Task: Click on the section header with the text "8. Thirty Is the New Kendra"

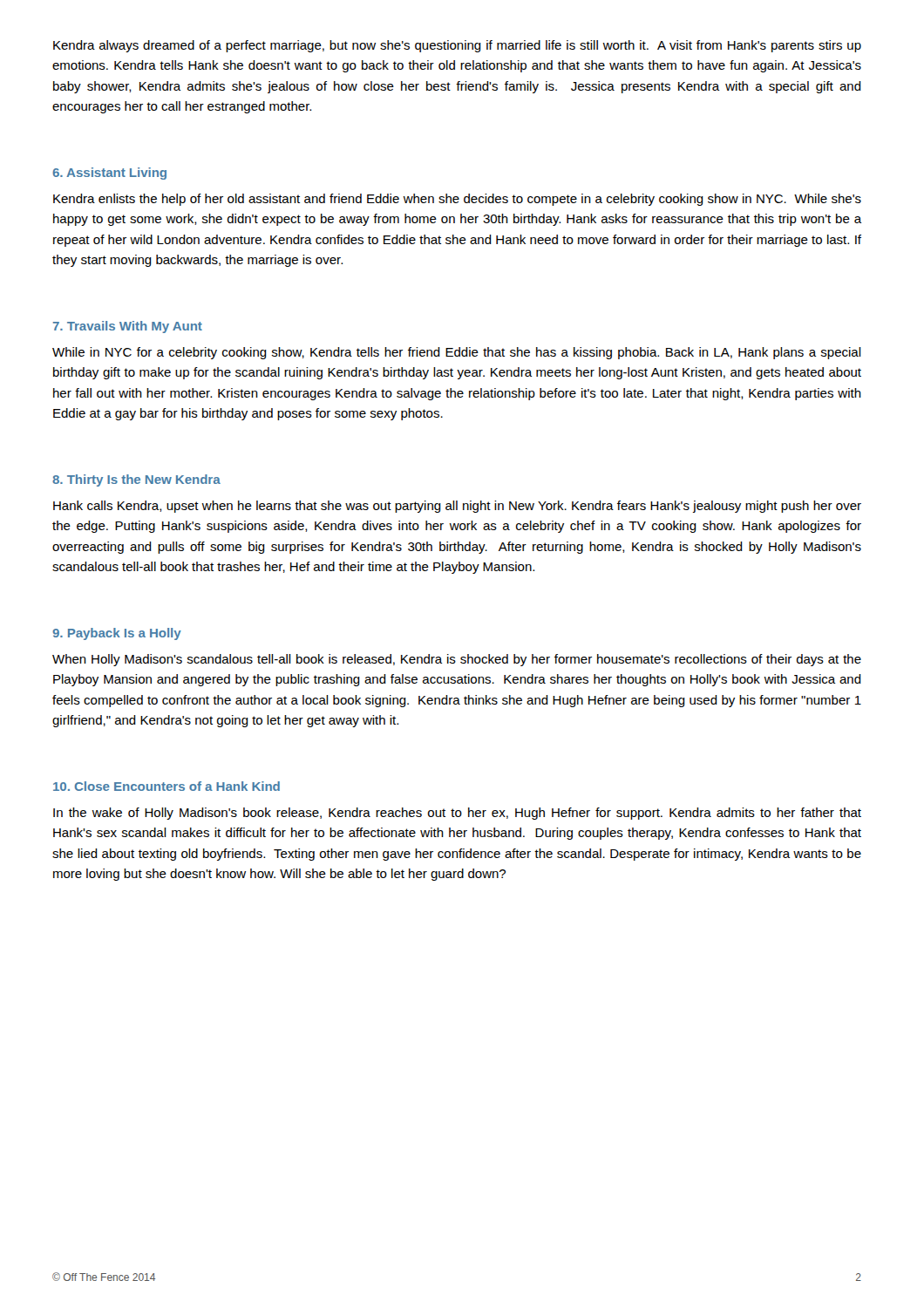Action: tap(136, 479)
